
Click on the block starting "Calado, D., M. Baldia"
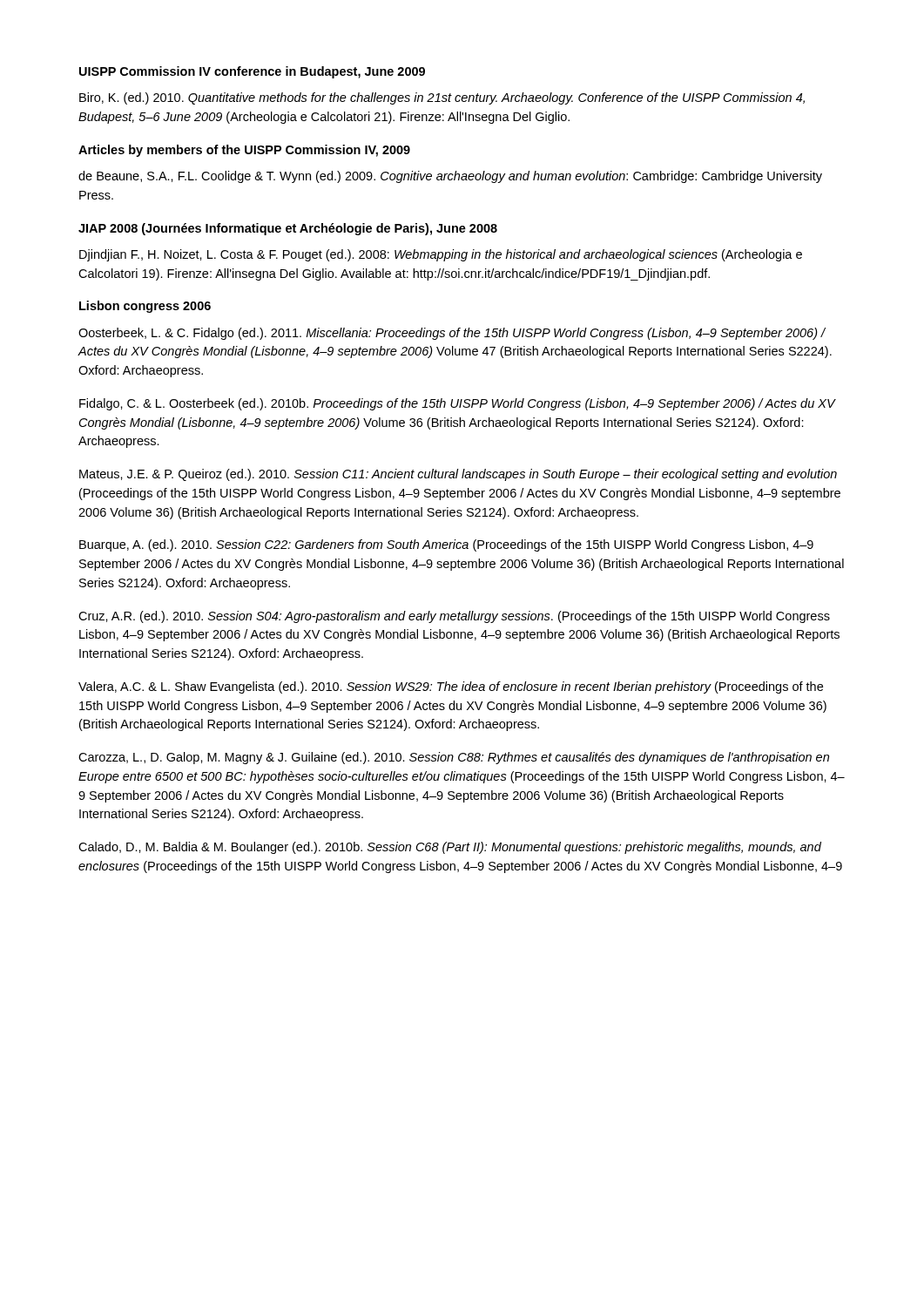point(460,857)
